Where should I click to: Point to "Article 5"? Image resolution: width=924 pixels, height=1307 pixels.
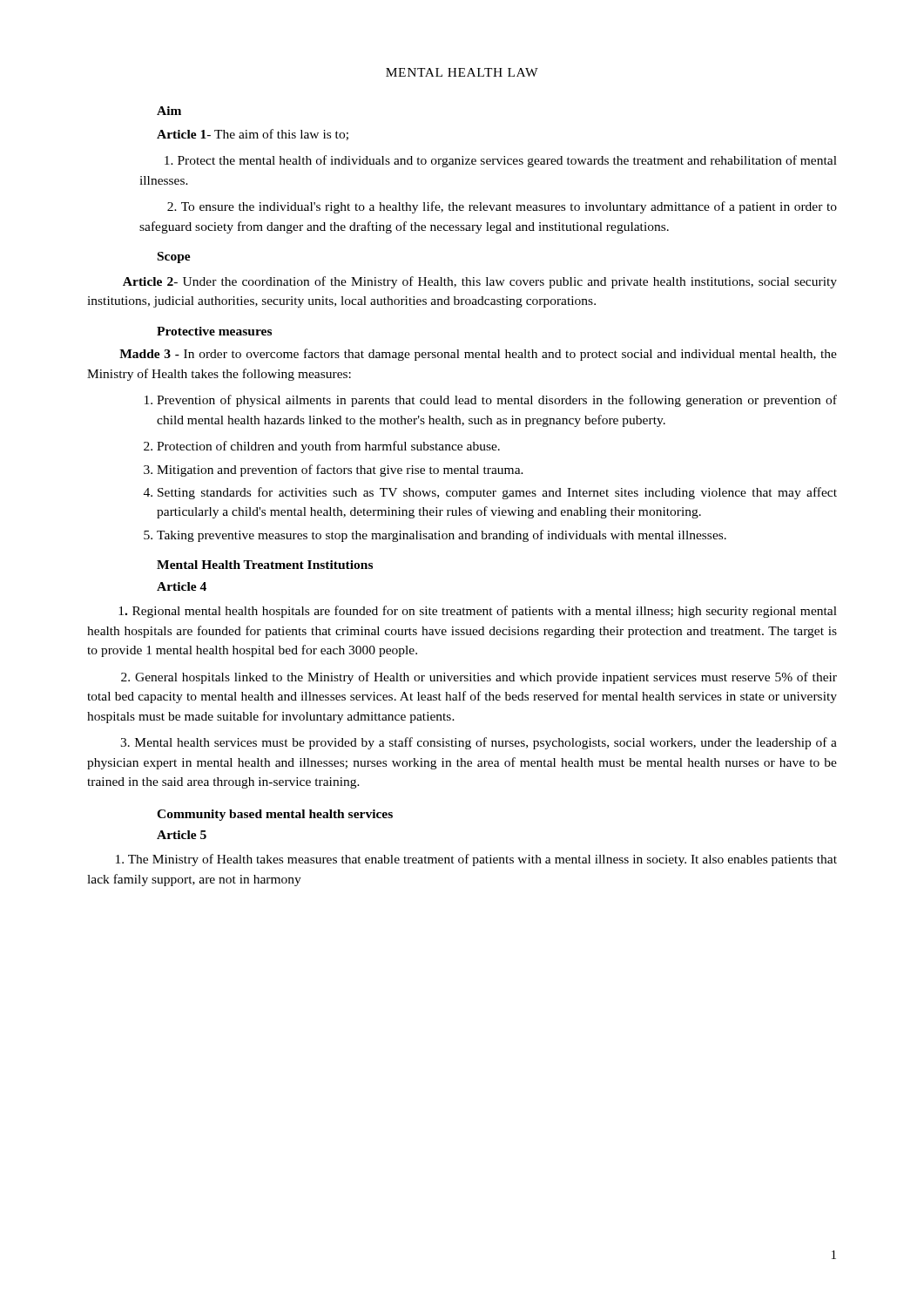[182, 834]
